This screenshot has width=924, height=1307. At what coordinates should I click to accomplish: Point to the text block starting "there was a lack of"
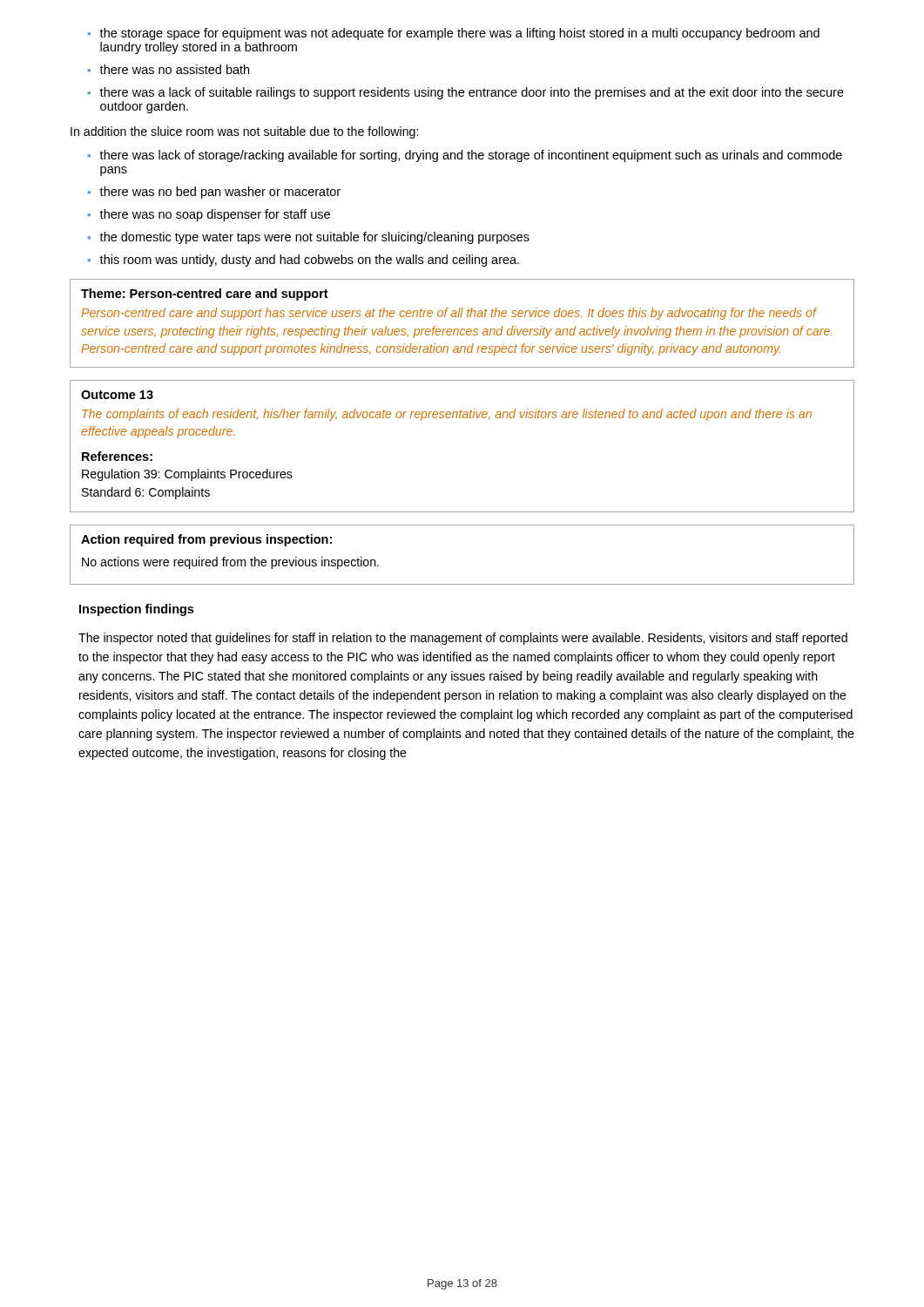click(462, 99)
